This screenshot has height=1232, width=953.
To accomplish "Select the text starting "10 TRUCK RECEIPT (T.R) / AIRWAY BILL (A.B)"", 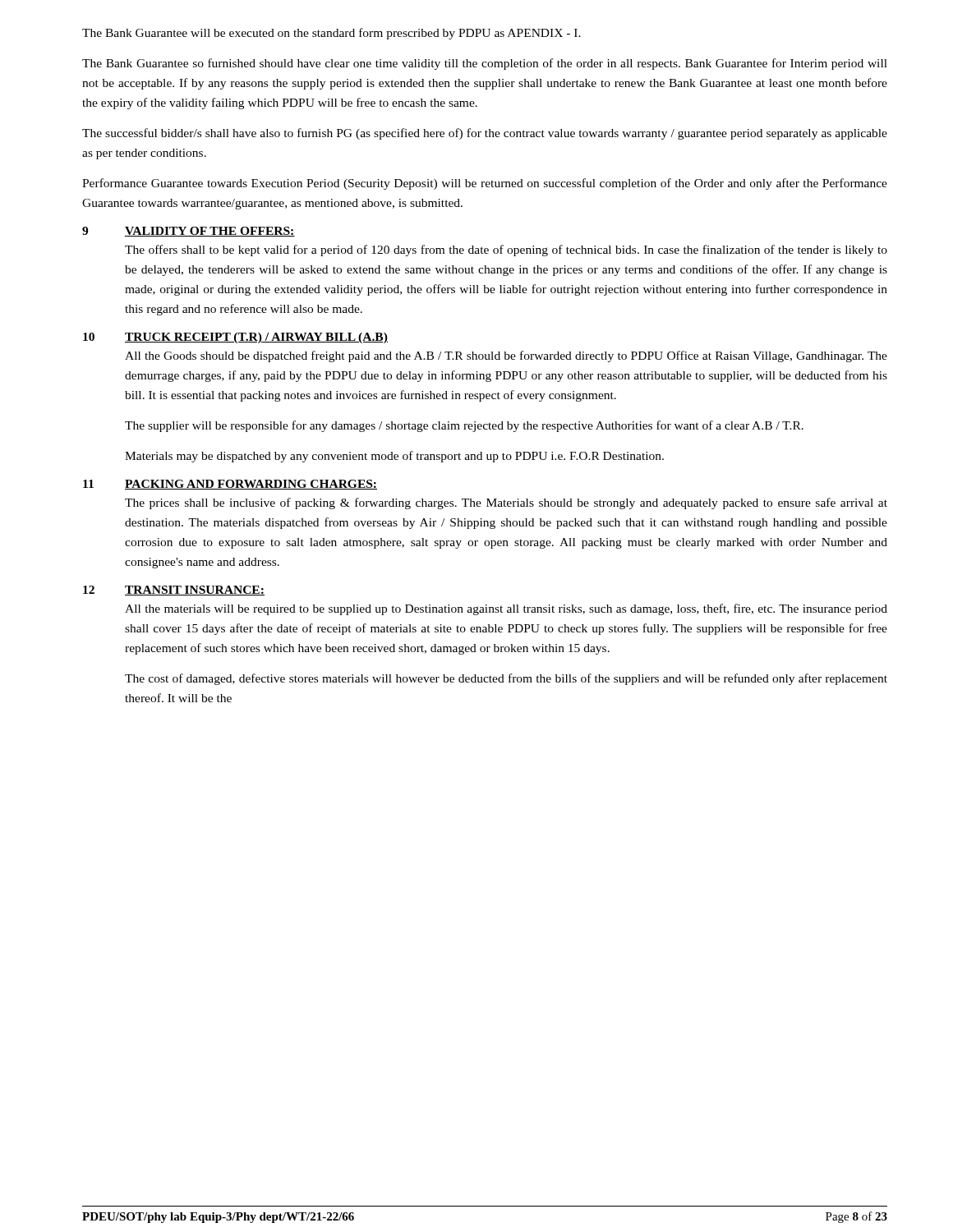I will coord(235,338).
